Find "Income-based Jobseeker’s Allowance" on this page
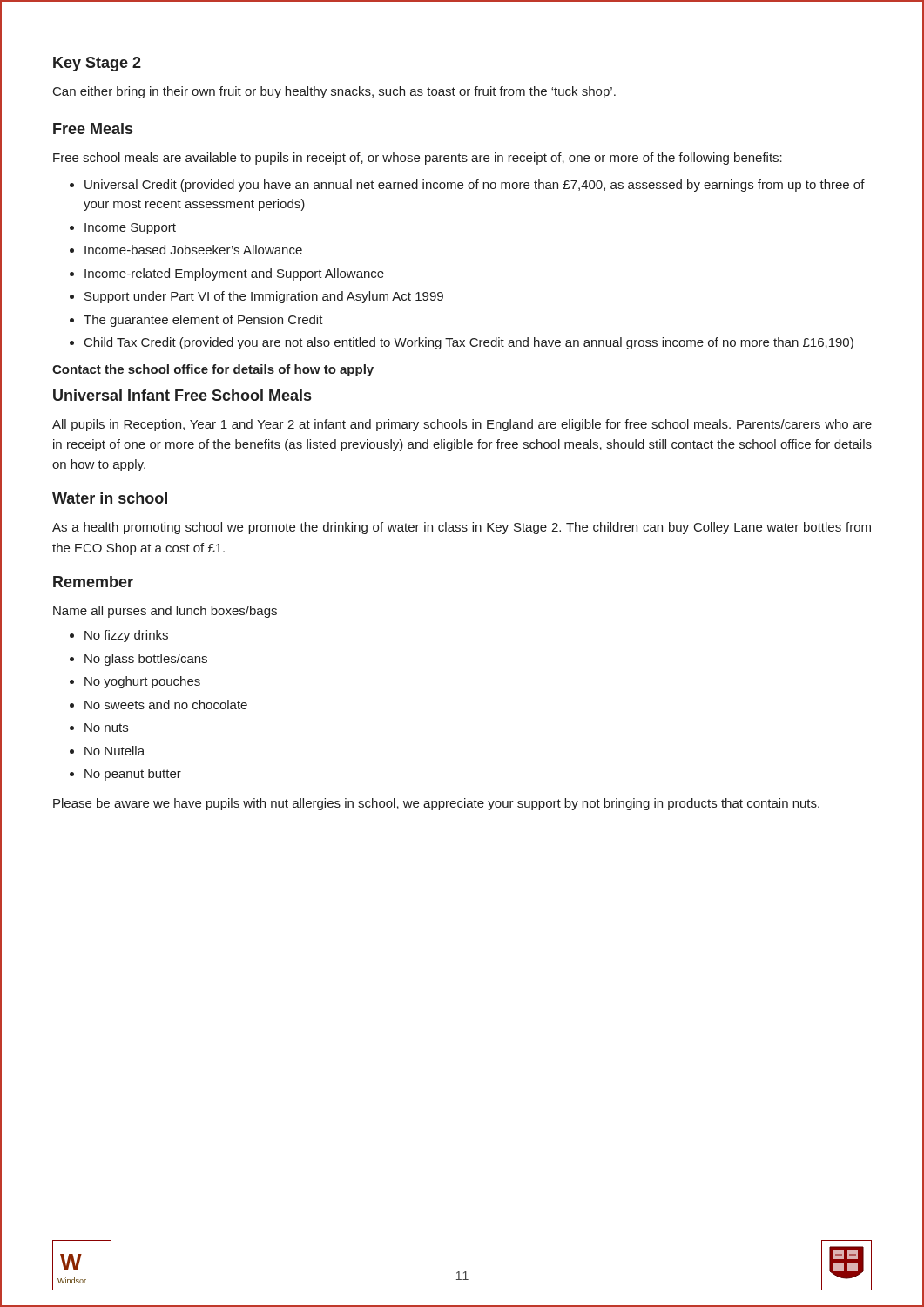 [x=193, y=250]
